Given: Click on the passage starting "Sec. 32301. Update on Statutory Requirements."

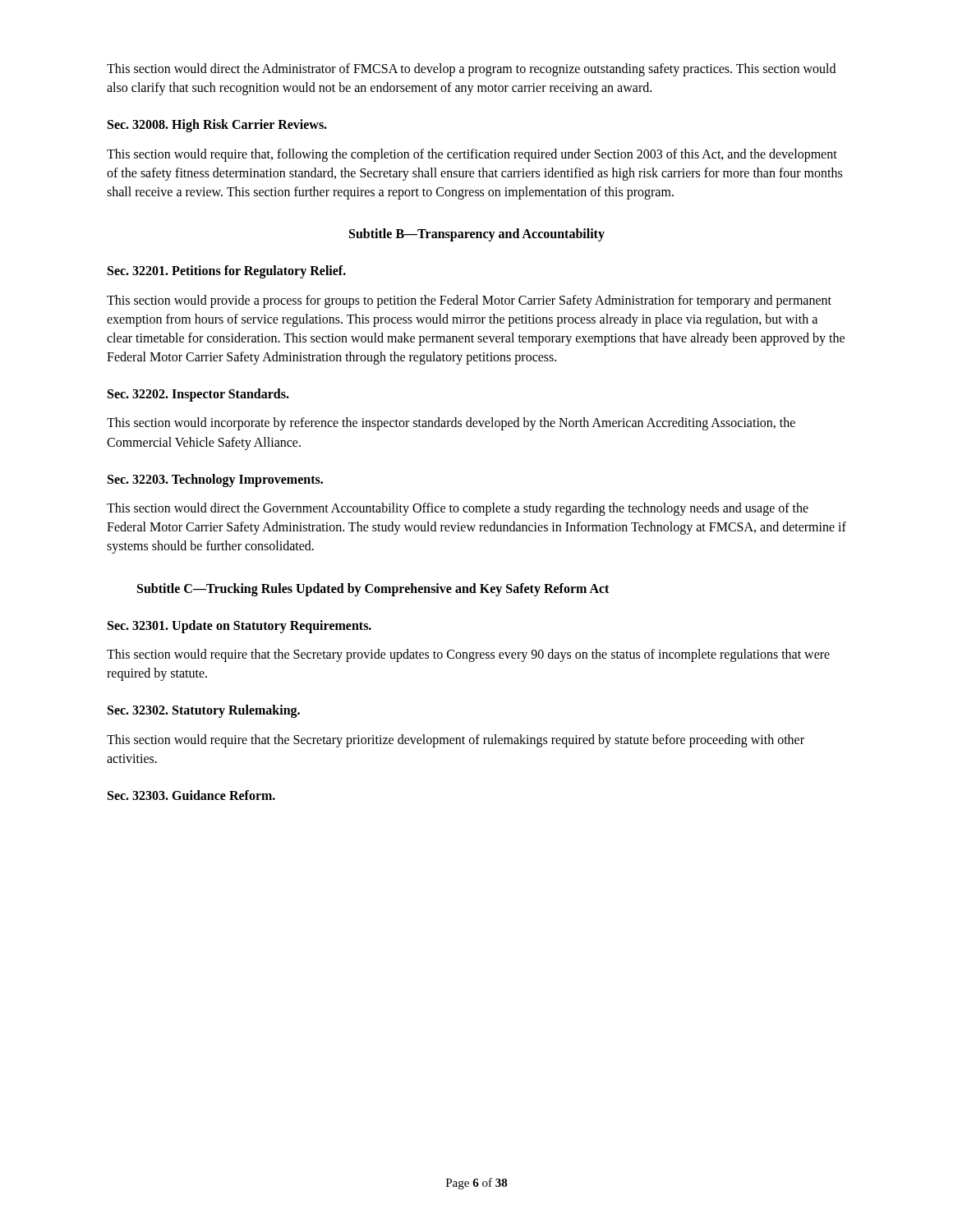Looking at the screenshot, I should coord(239,625).
